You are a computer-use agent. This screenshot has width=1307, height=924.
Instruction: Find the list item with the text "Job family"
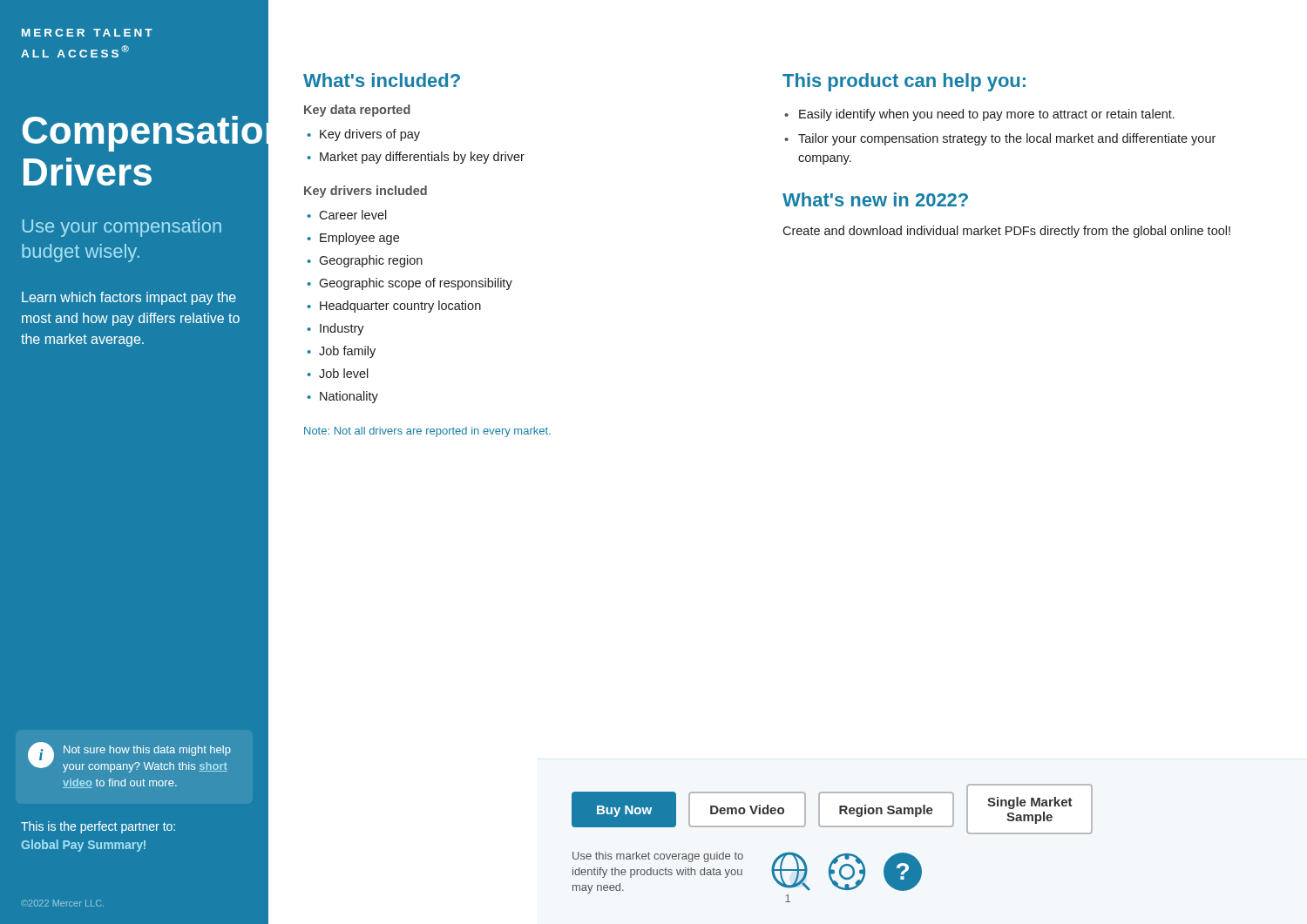click(x=347, y=351)
